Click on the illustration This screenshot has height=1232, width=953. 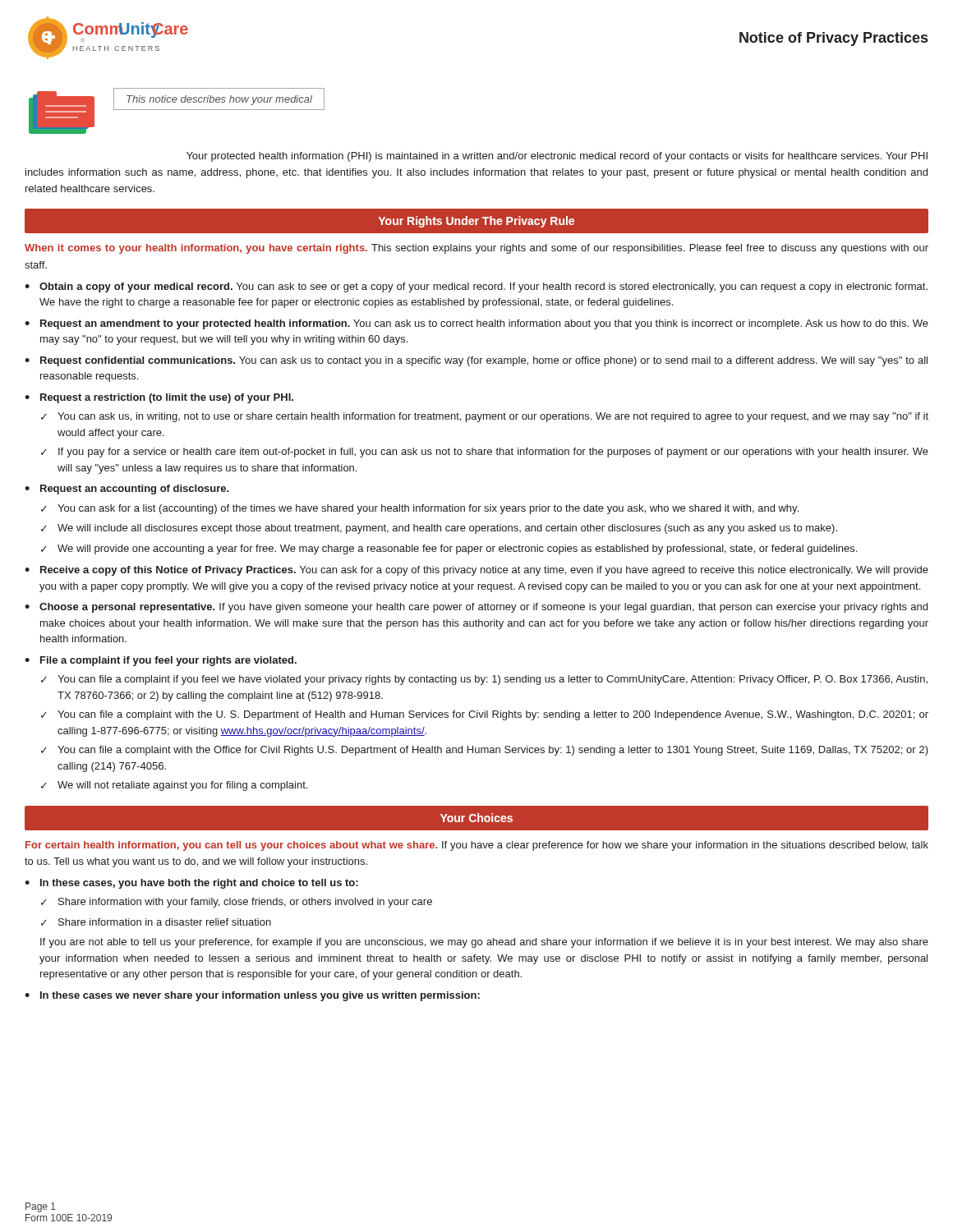(62, 111)
